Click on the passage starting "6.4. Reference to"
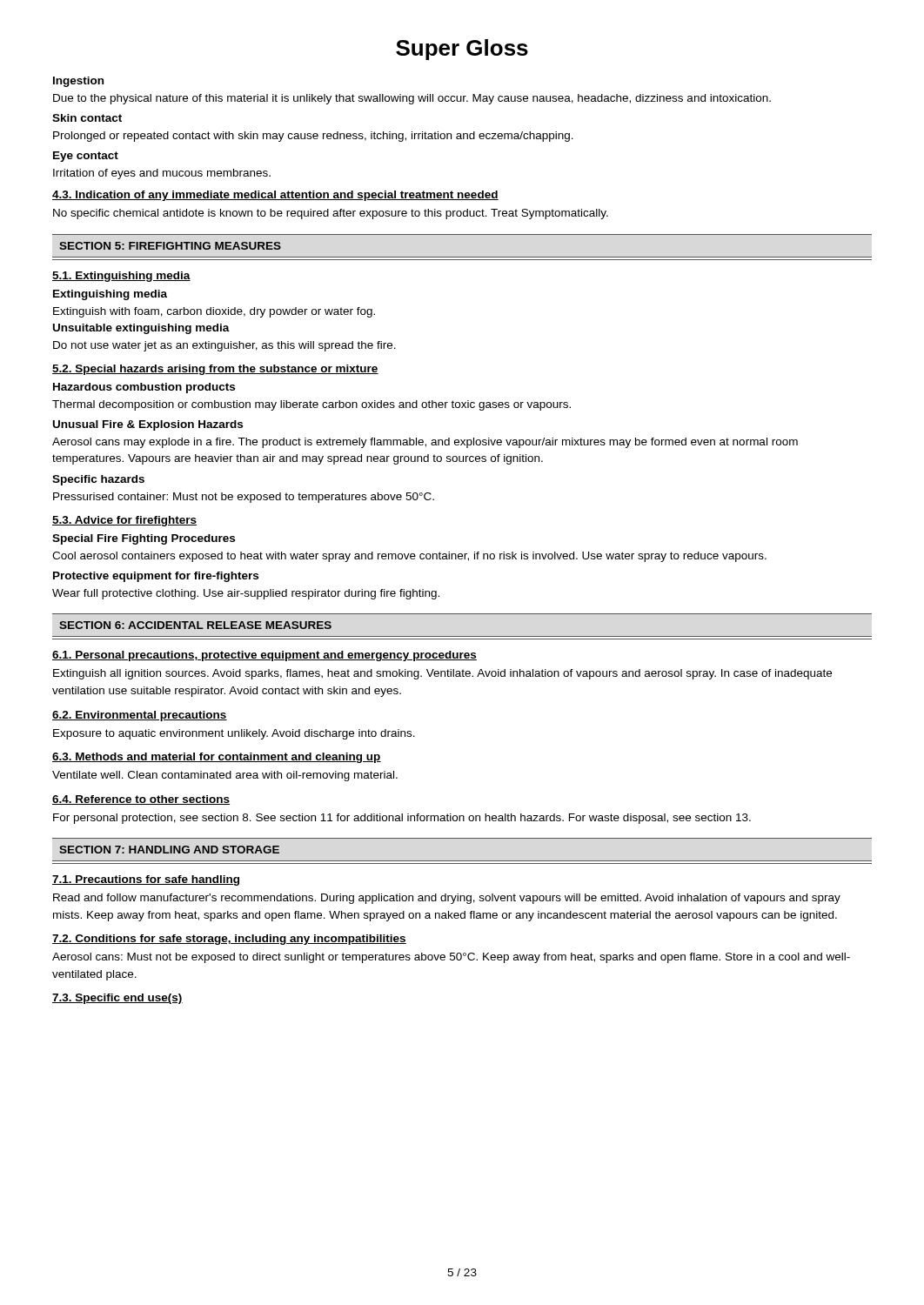 tap(141, 799)
